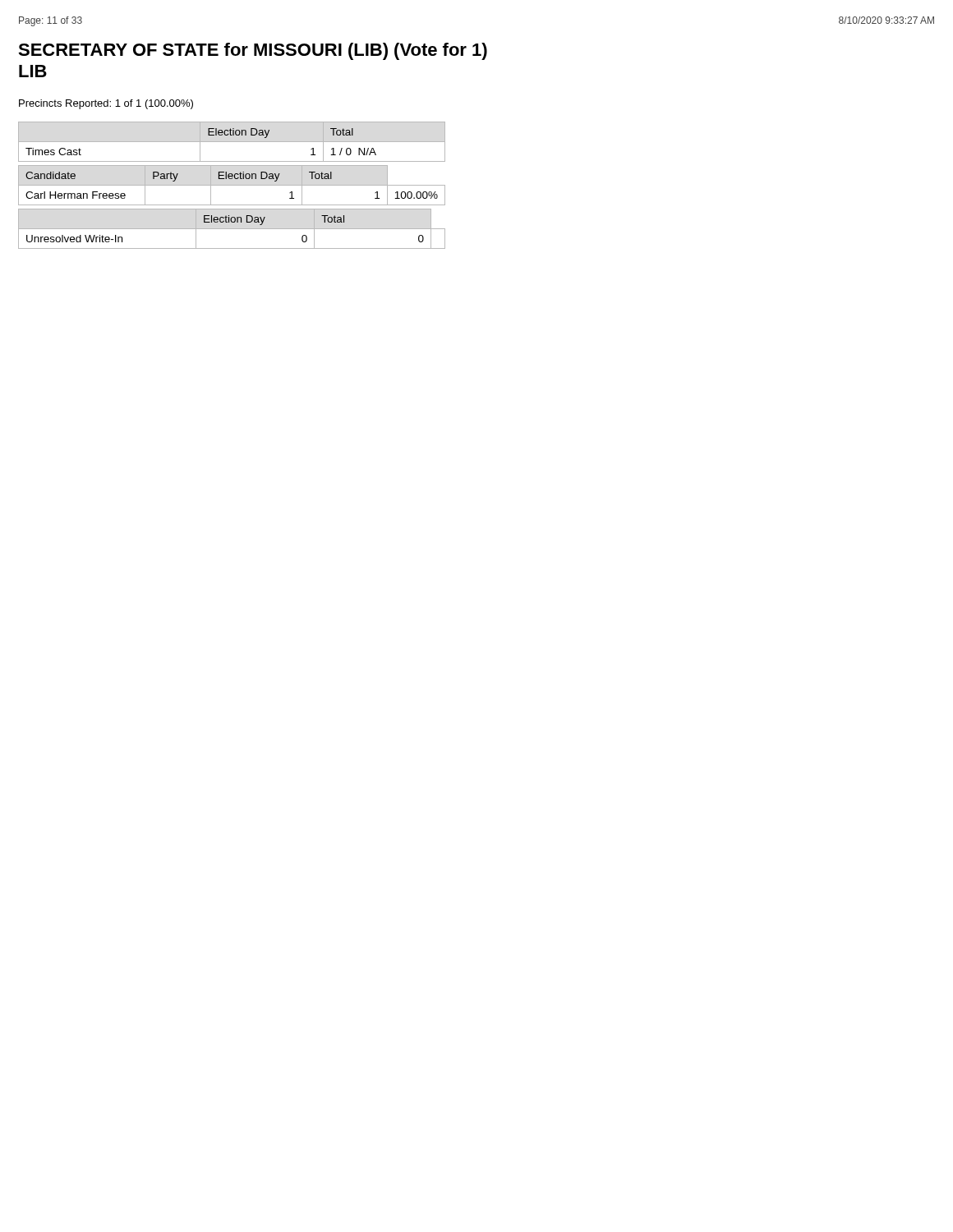Navigate to the passage starting "SECRETARY OF STATE for MISSOURI (LIB) (Vote"

253,60
